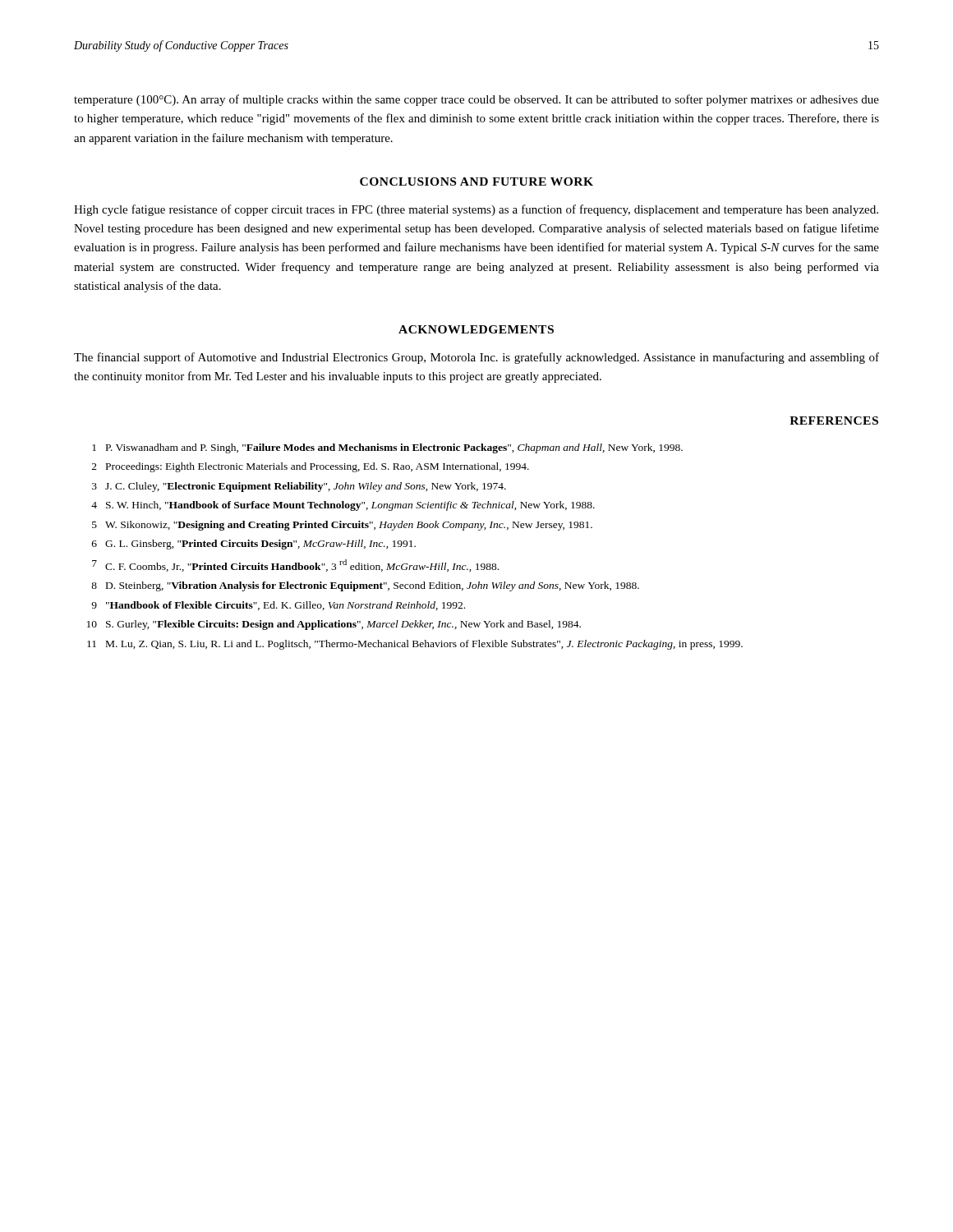Click on the text block starting "3 J. C. Cluley, "Electronic Equipment"
Viewport: 953px width, 1232px height.
pyautogui.click(x=476, y=486)
